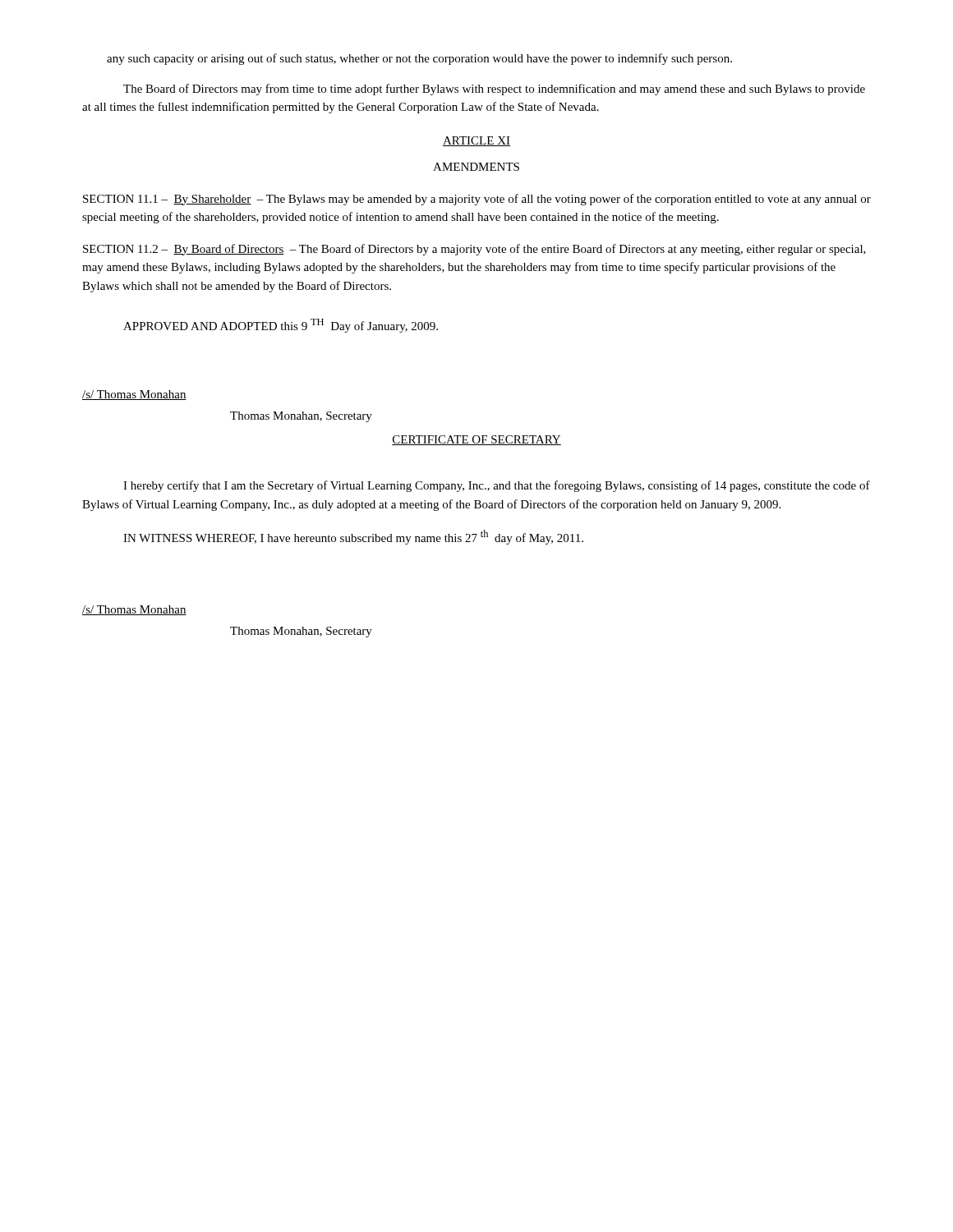Find the text block that says "APPROVED AND ADOPTED this 9 TH Day of"
Screen dimensions: 1232x953
point(281,326)
